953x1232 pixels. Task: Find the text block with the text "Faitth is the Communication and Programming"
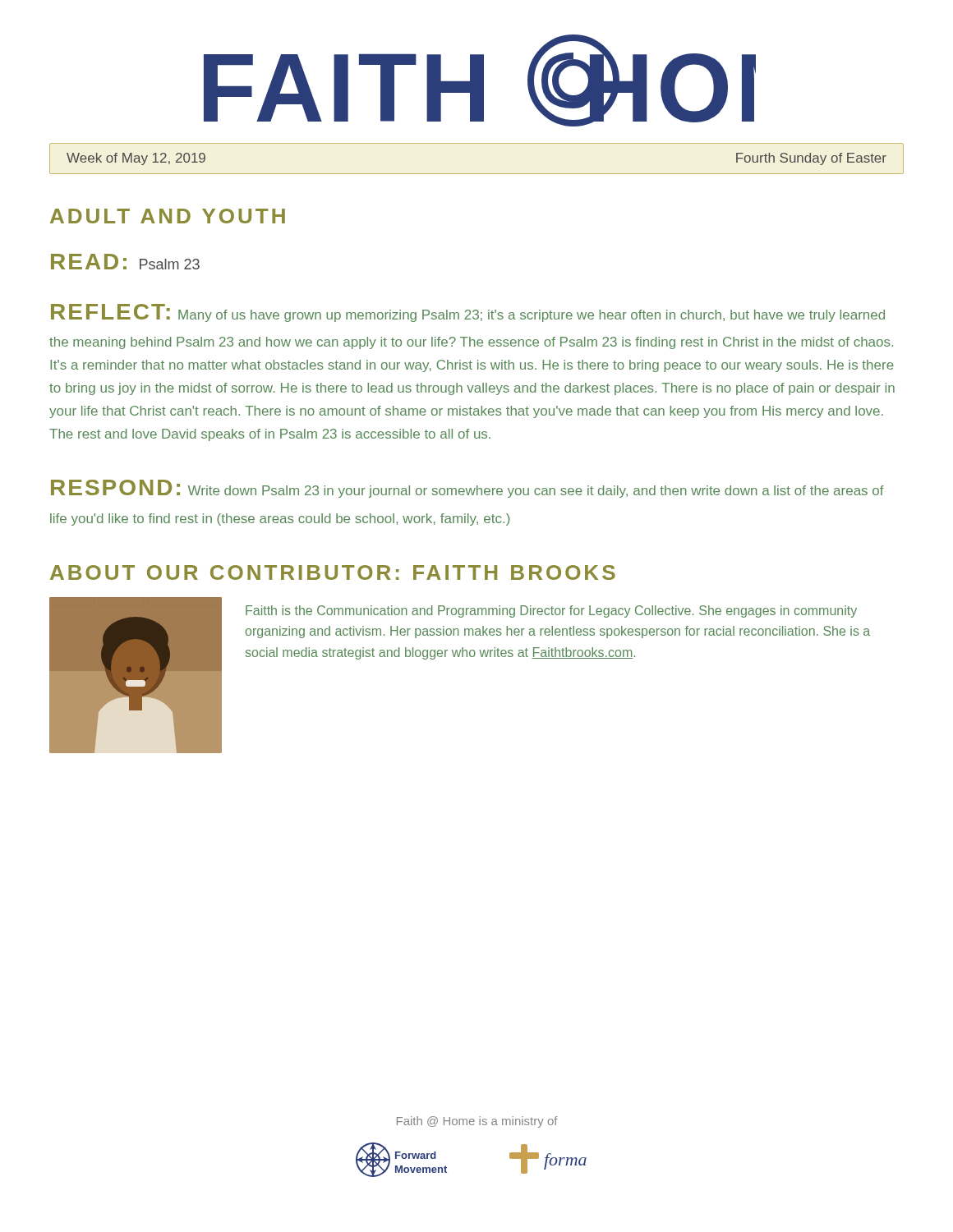tap(558, 631)
